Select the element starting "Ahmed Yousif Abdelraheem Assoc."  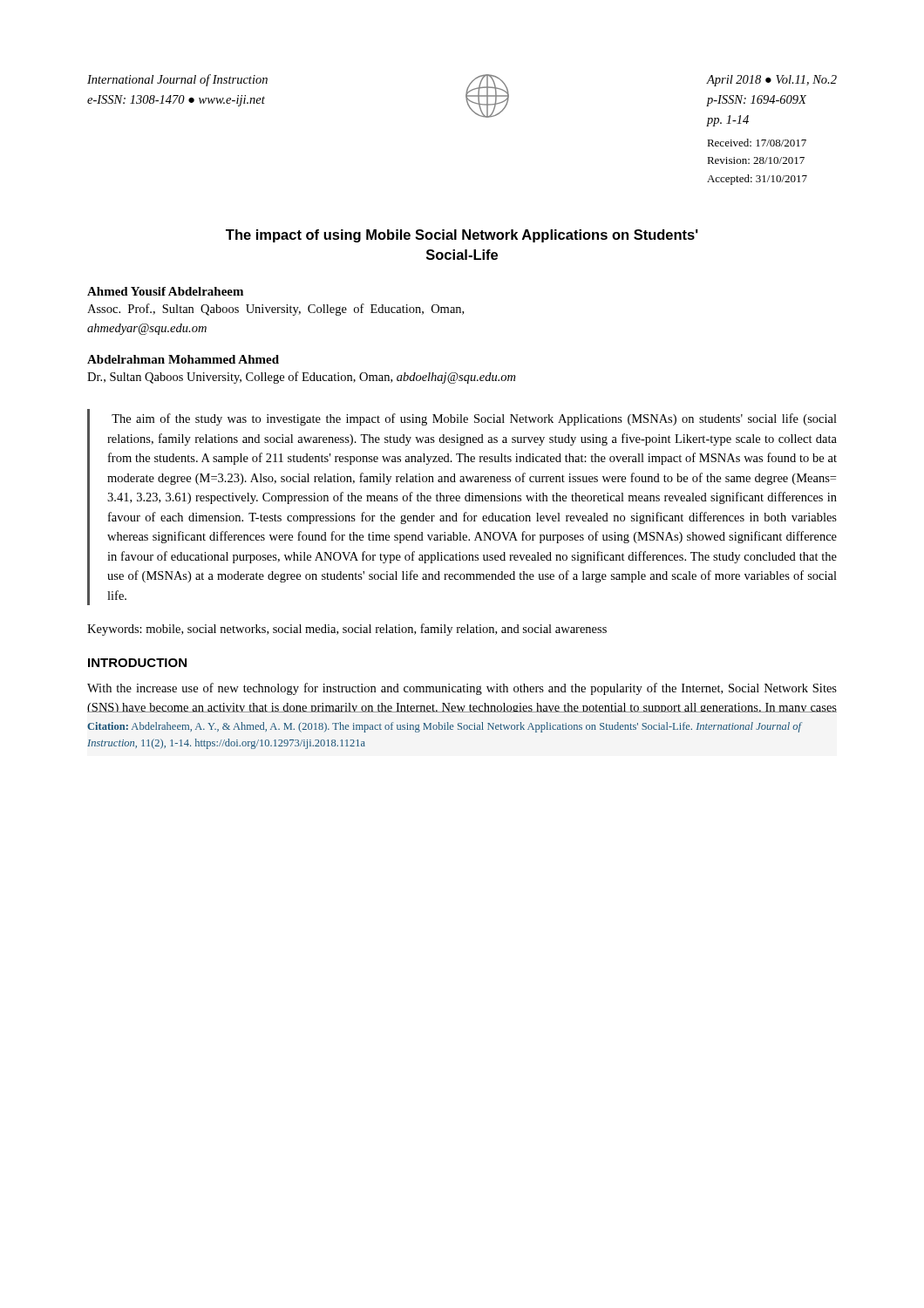462,311
